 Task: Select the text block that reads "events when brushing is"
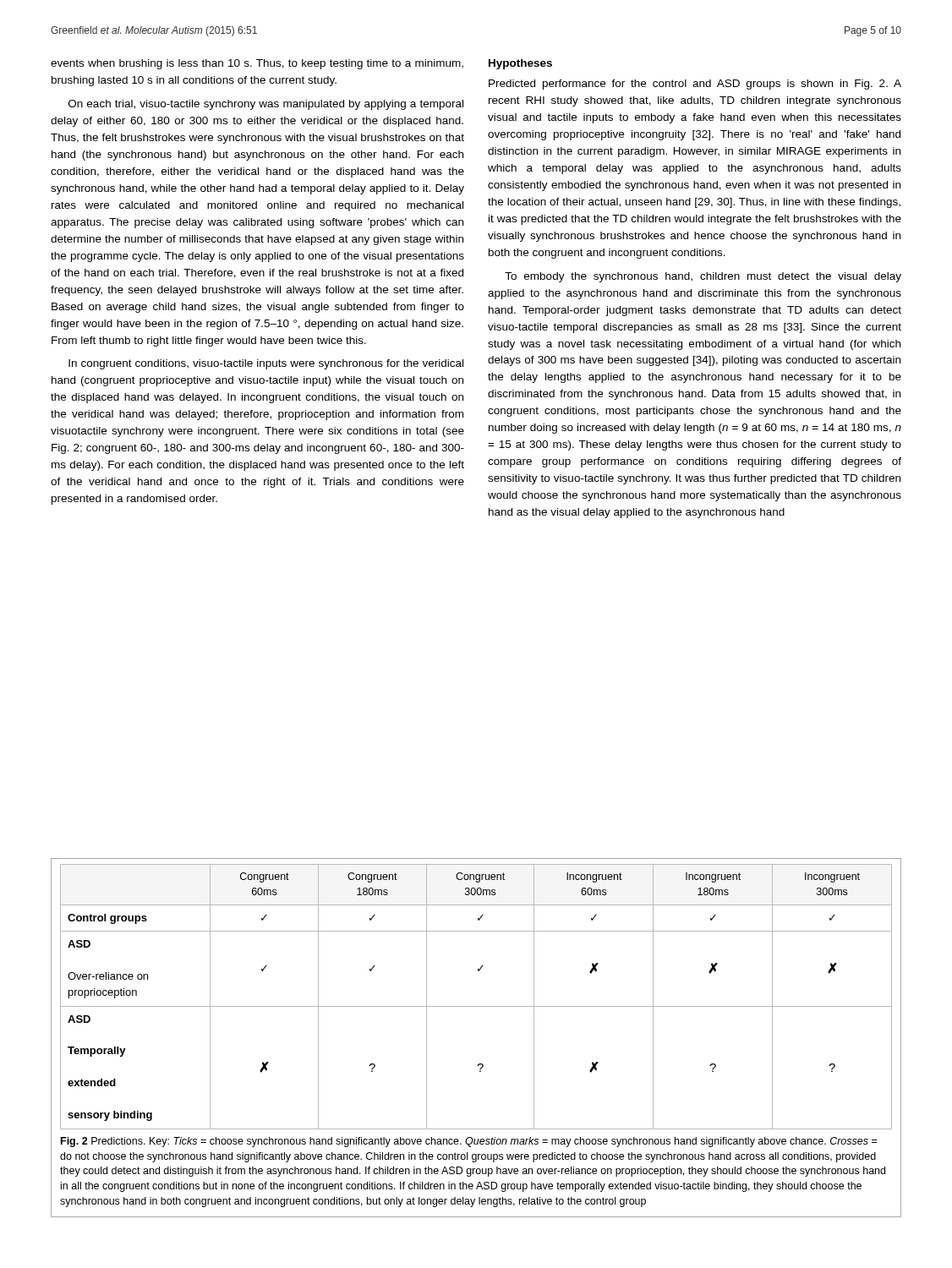257,281
